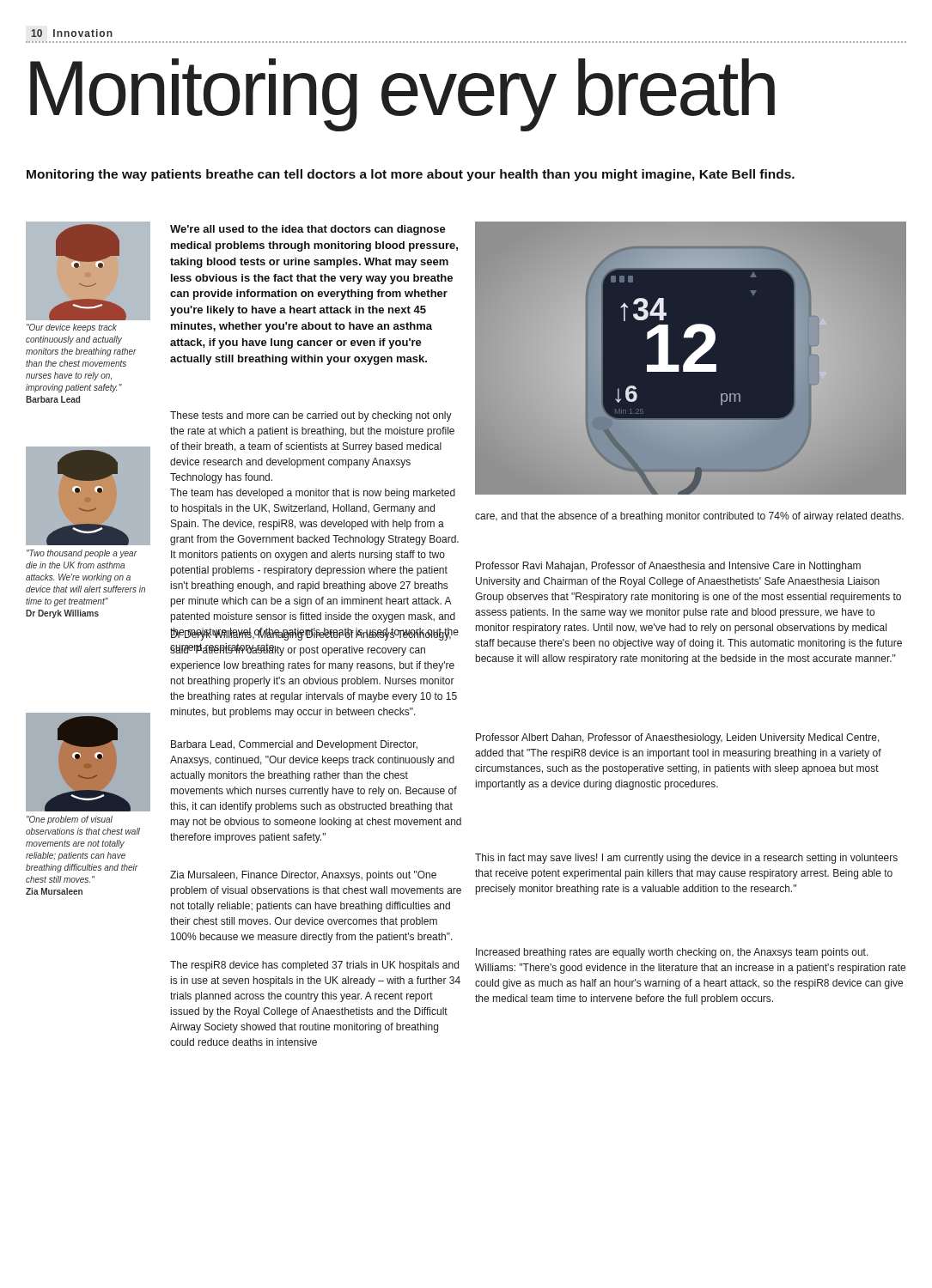
Task: Select the caption with the text ""One problem of visual observations"
Action: click(x=83, y=856)
